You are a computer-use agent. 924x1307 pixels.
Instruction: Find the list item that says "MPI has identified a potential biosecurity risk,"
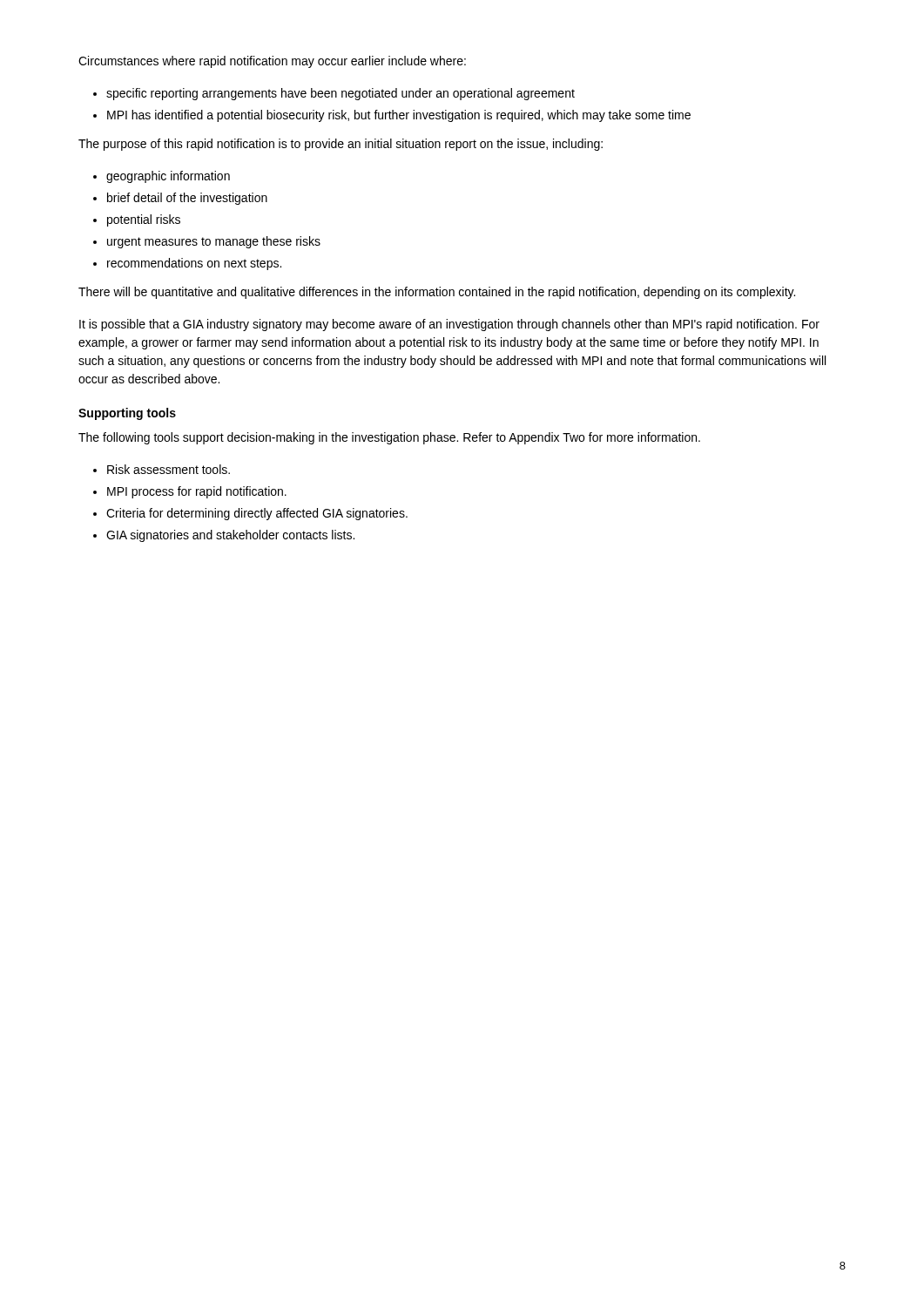476,115
